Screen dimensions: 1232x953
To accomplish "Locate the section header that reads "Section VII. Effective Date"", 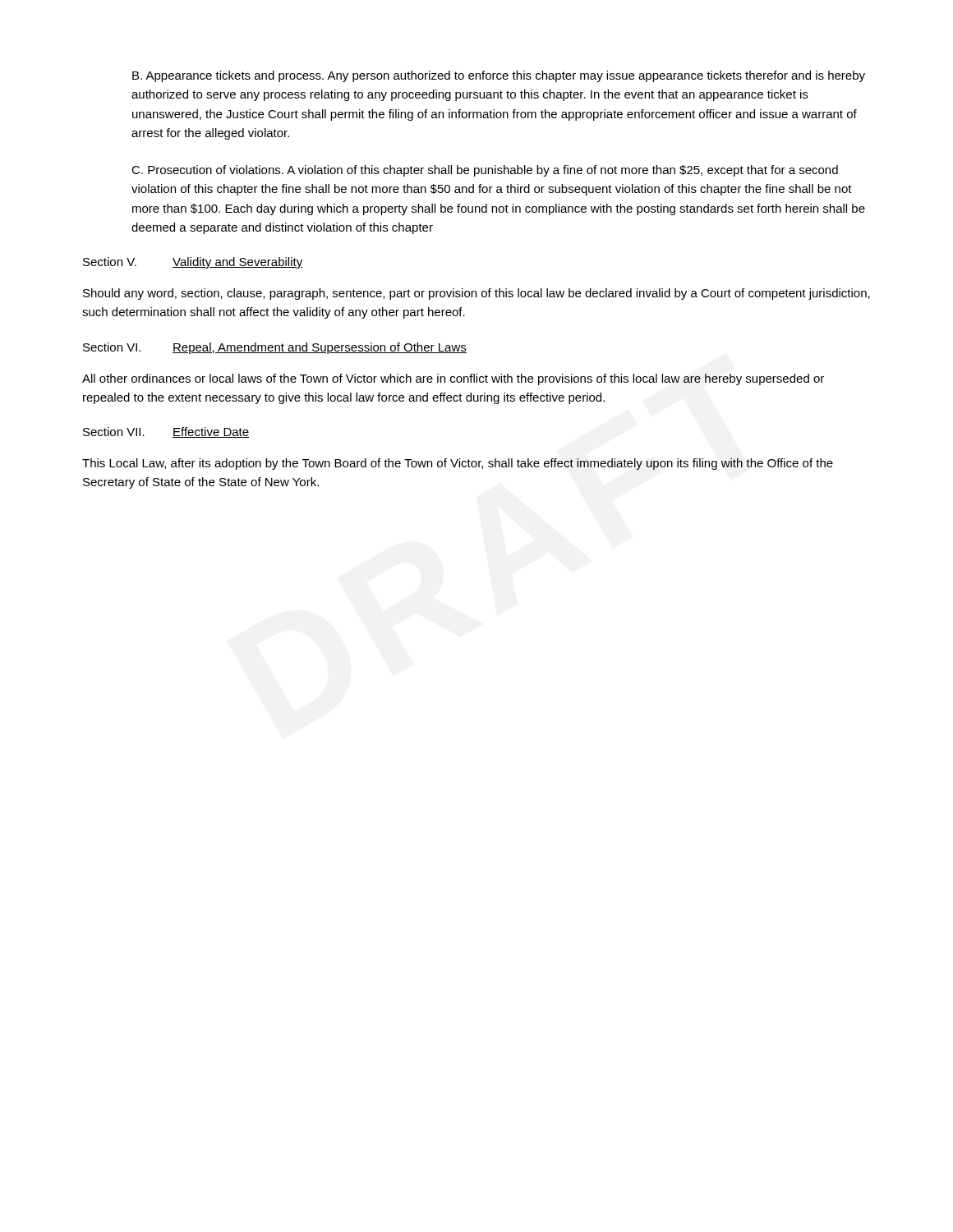I will coord(166,432).
